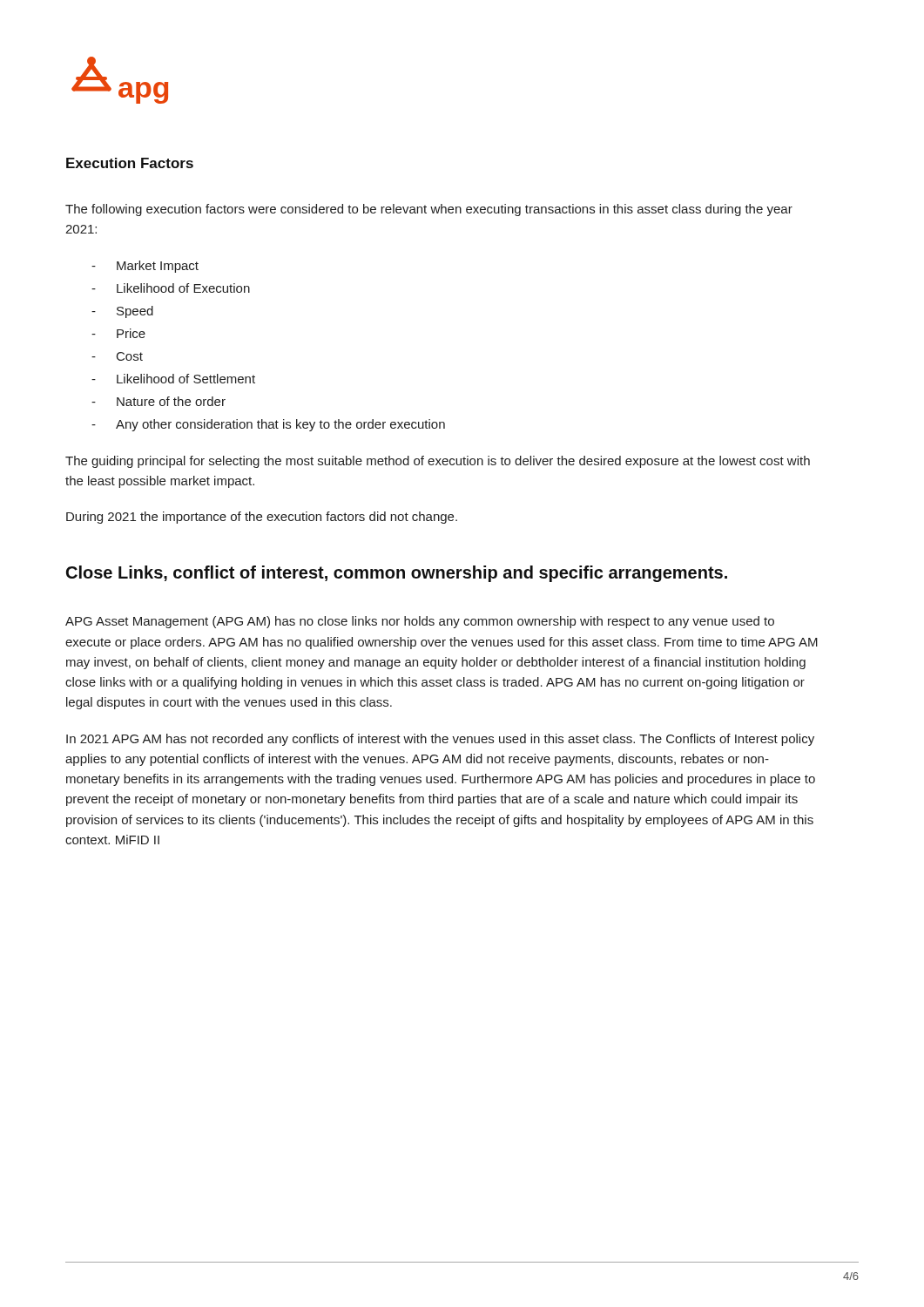Where is the passage that starts "-Any other consideration that is key to"?
Screen dimensions: 1307x924
269,424
